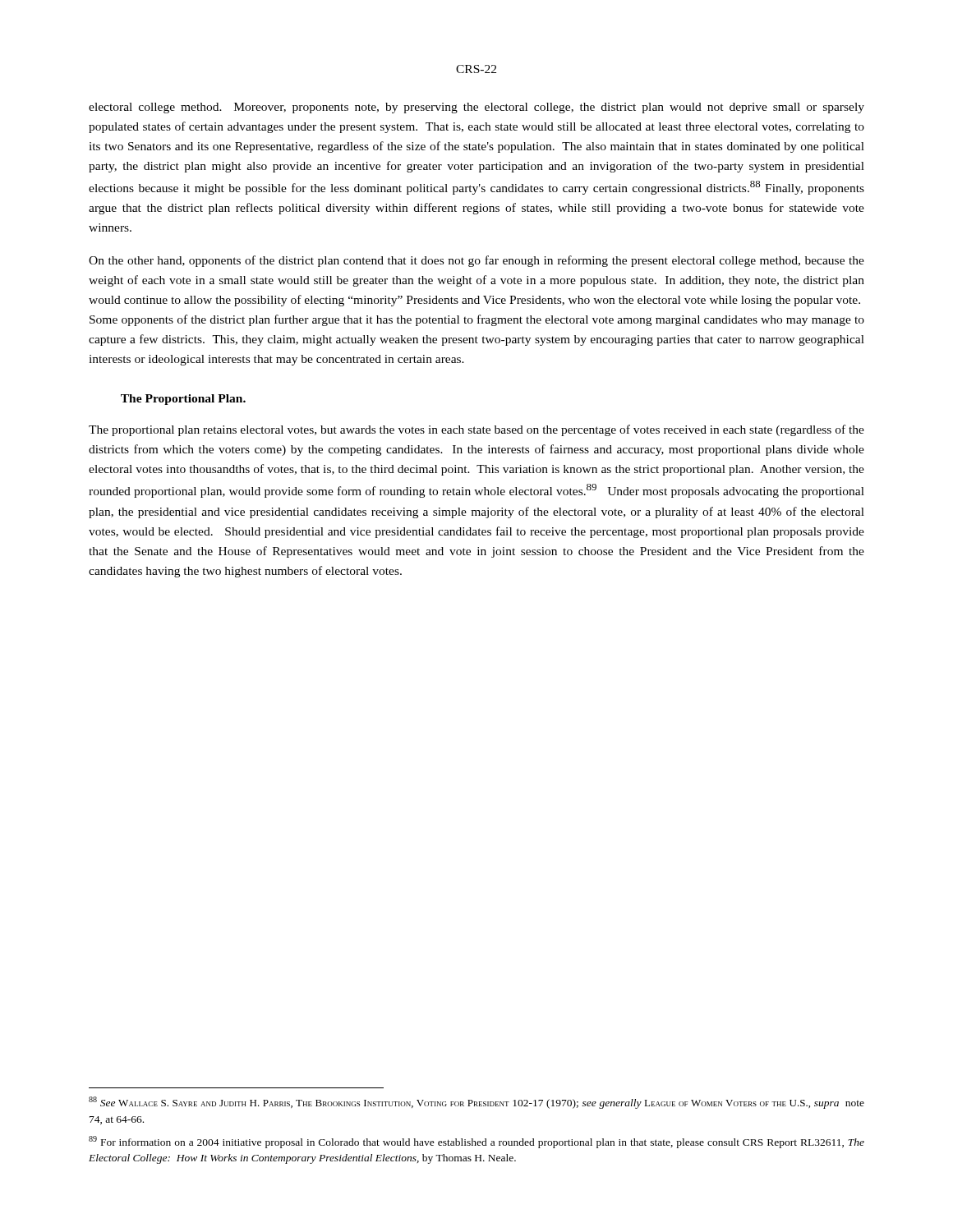Viewport: 953px width, 1232px height.
Task: Click on the passage starting "88 See Wallace S. Sayre and Judith H."
Action: pyautogui.click(x=476, y=1110)
